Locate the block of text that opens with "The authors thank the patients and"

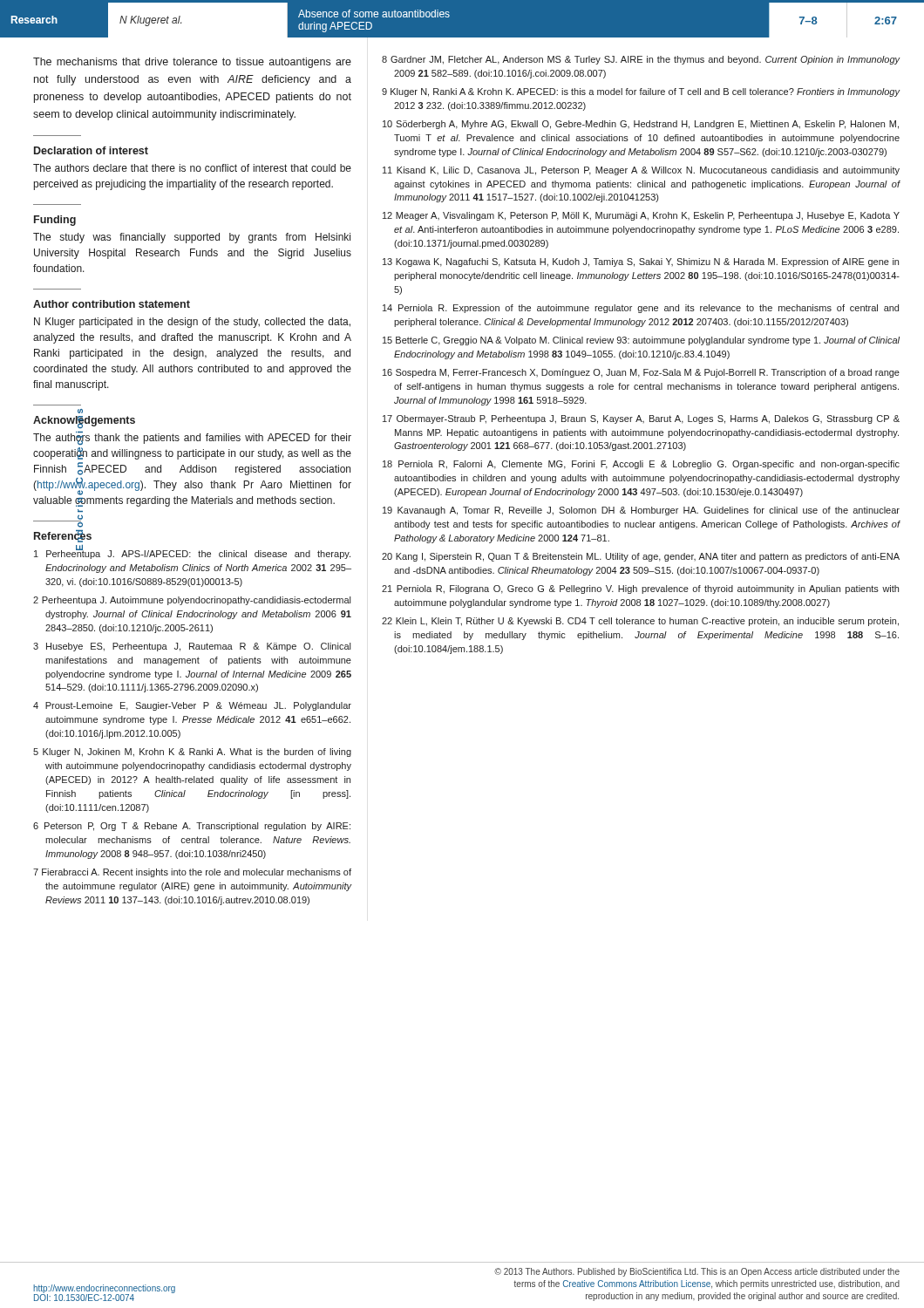pyautogui.click(x=192, y=469)
